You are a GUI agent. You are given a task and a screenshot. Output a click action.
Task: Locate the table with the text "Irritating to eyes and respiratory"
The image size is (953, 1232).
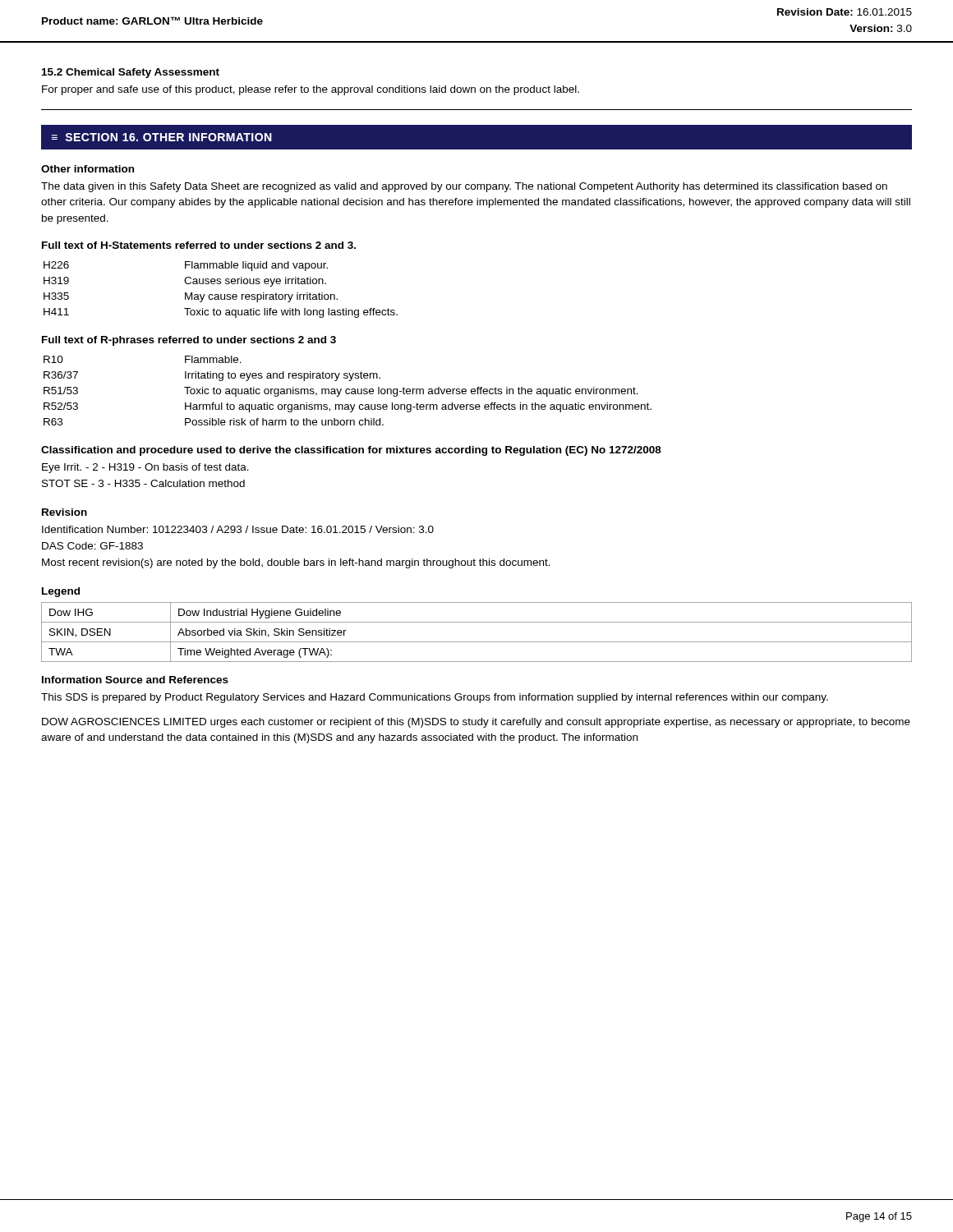(476, 391)
